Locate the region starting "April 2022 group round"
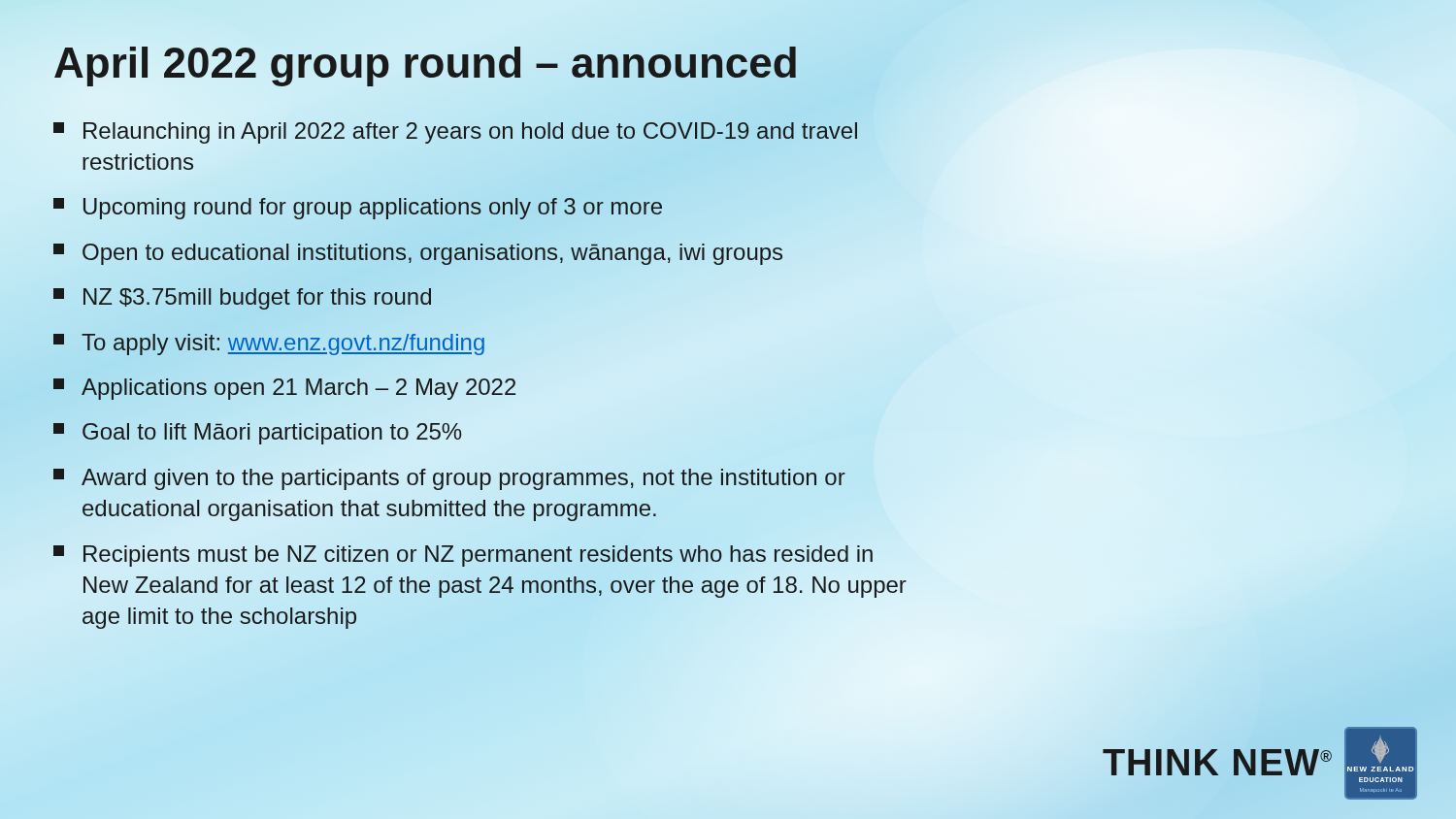 426,63
